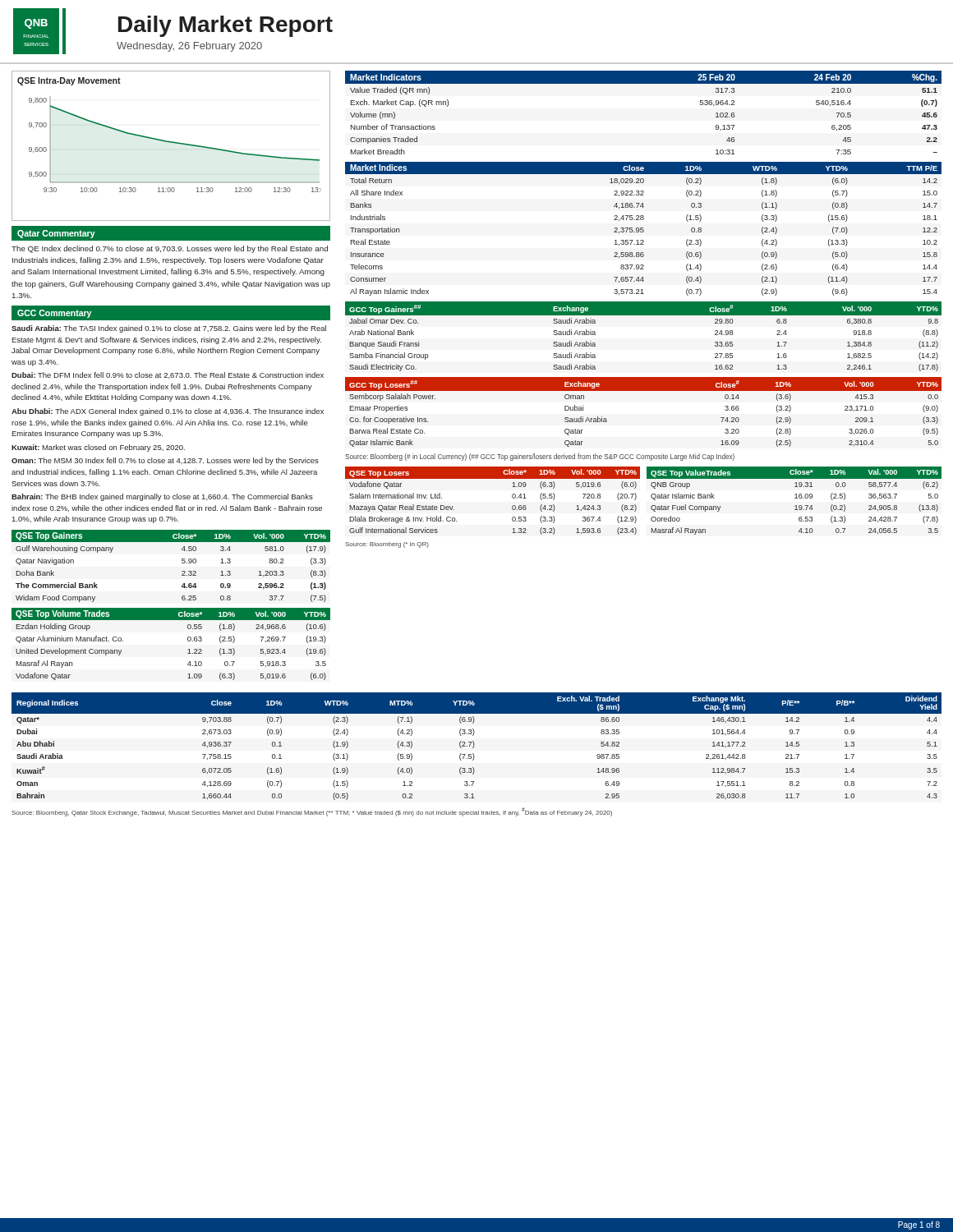The width and height of the screenshot is (953, 1232).
Task: Find the block on this page that starts "Abu Dhabi: The ADX"
Action: (x=168, y=422)
